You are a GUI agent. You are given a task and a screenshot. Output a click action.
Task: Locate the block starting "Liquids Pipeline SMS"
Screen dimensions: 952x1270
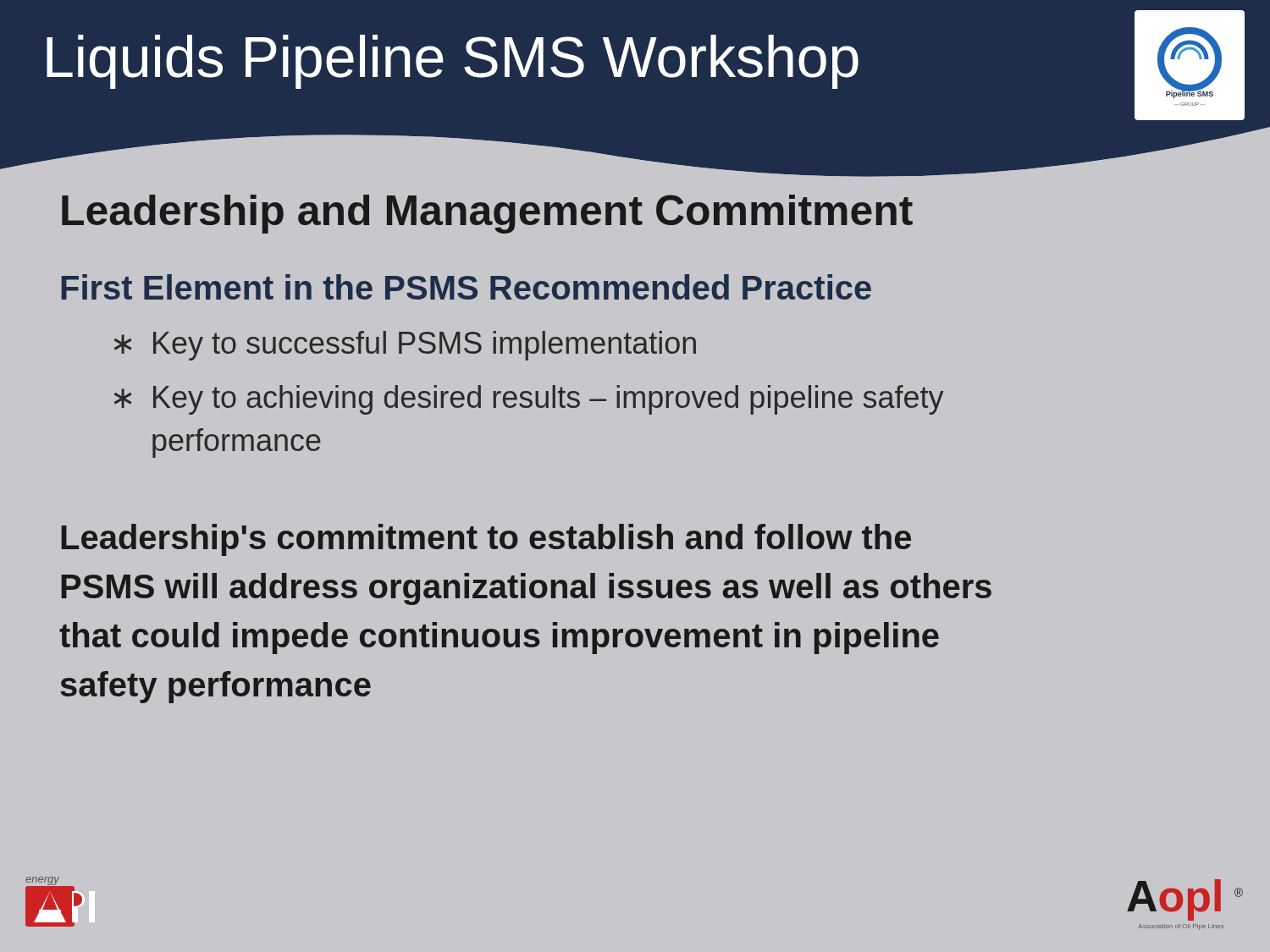pos(451,57)
